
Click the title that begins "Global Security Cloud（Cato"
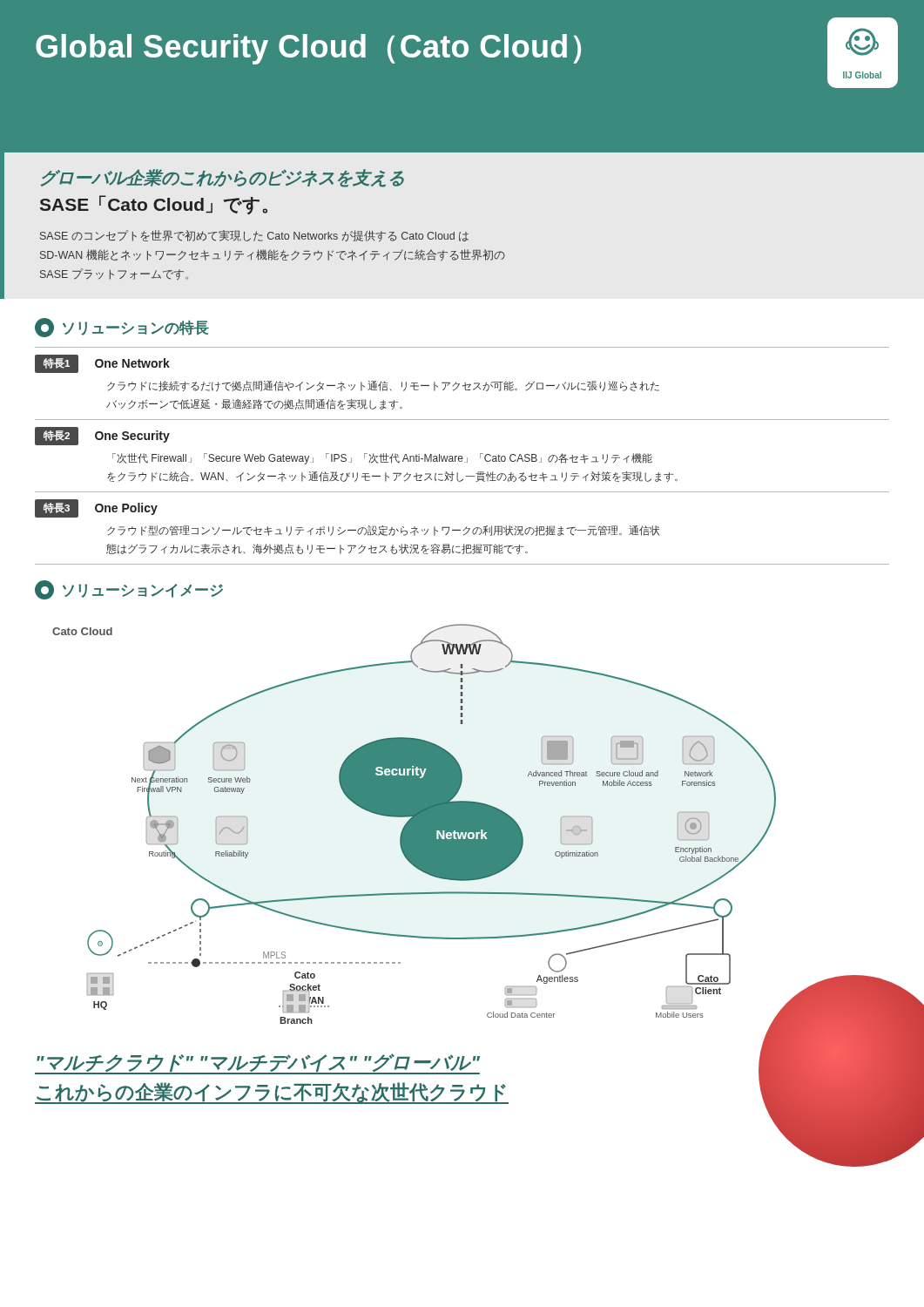[x=318, y=47]
